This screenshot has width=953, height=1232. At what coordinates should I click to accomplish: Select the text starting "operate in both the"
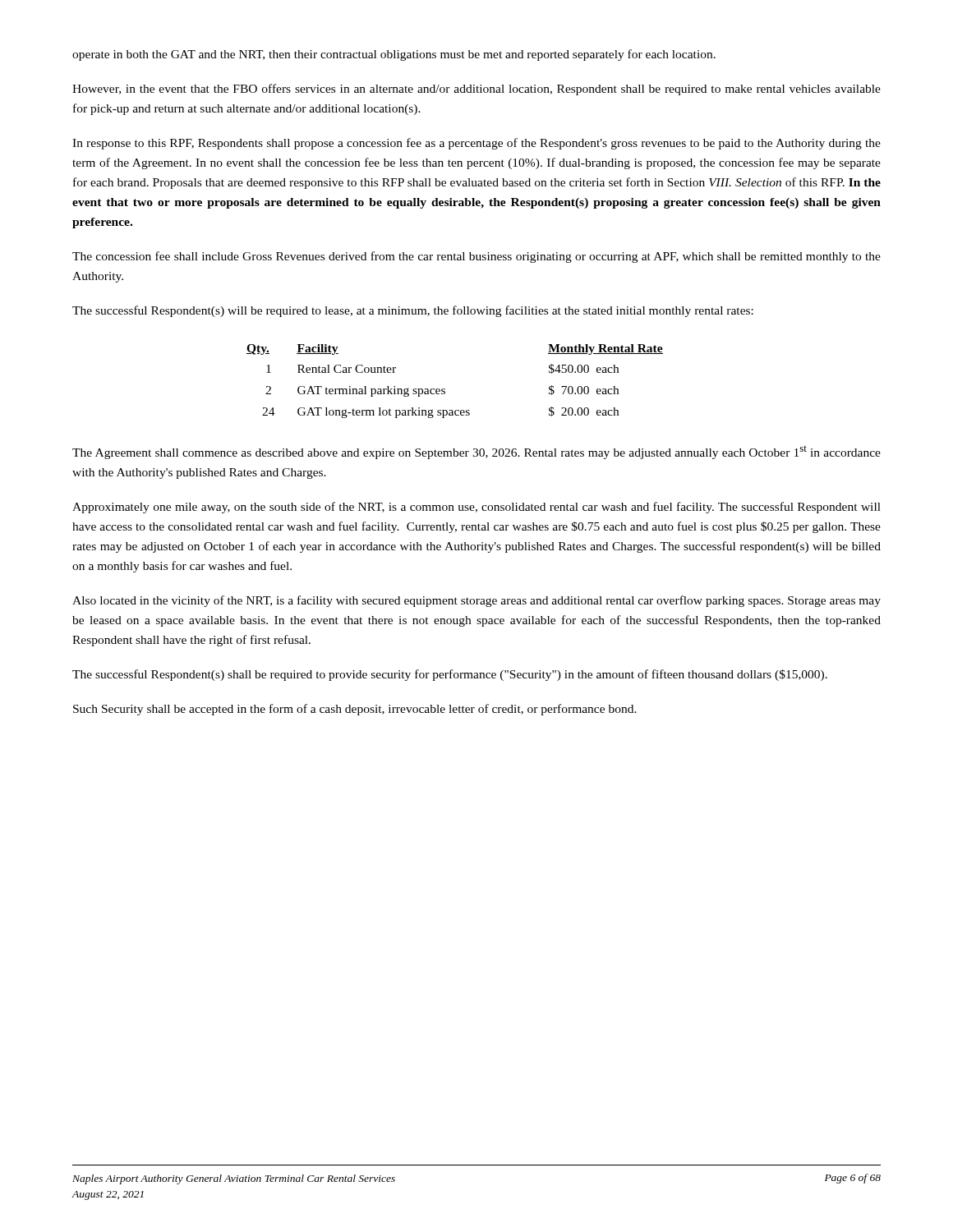tap(394, 54)
